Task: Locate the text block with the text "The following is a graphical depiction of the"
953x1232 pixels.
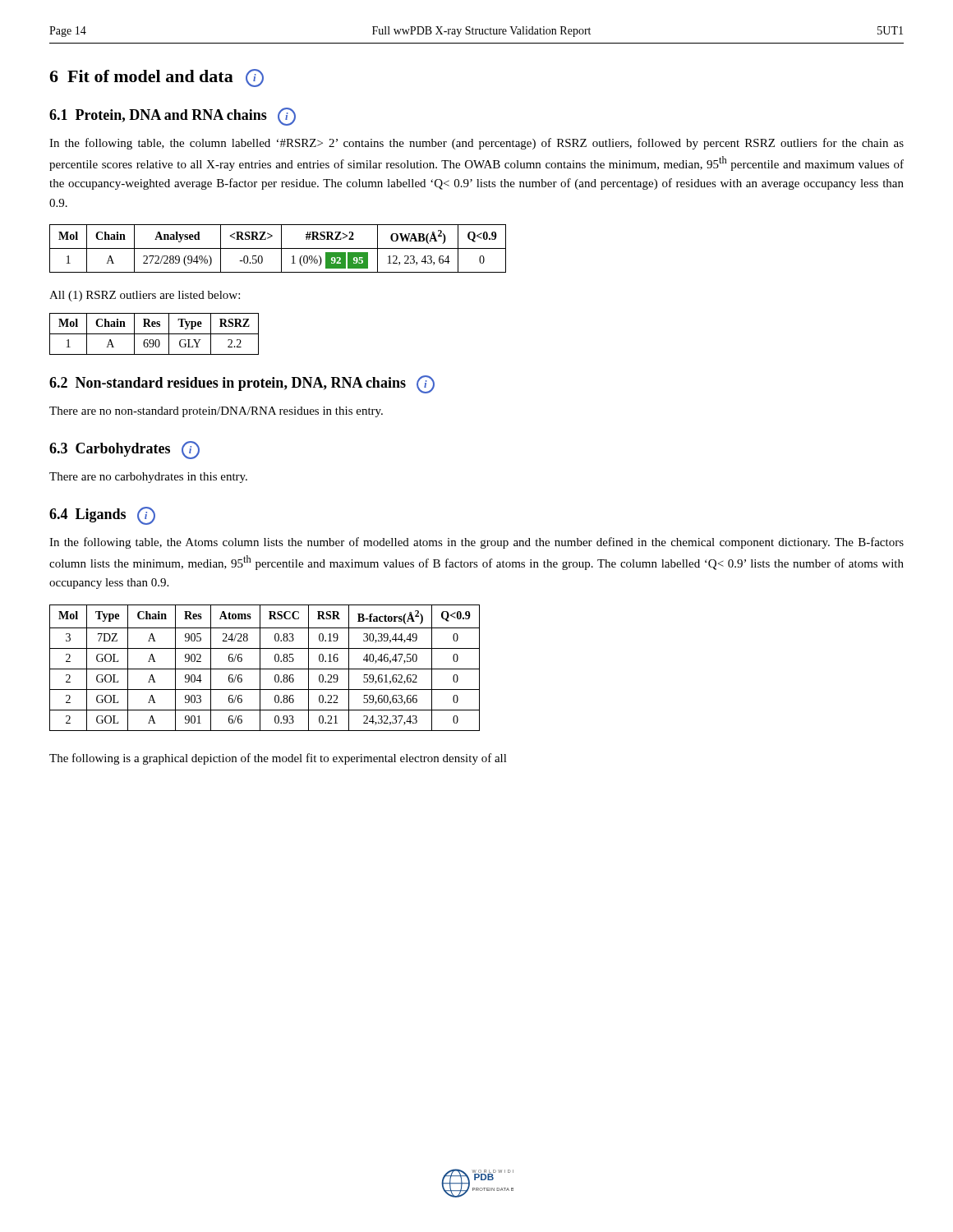Action: click(476, 759)
